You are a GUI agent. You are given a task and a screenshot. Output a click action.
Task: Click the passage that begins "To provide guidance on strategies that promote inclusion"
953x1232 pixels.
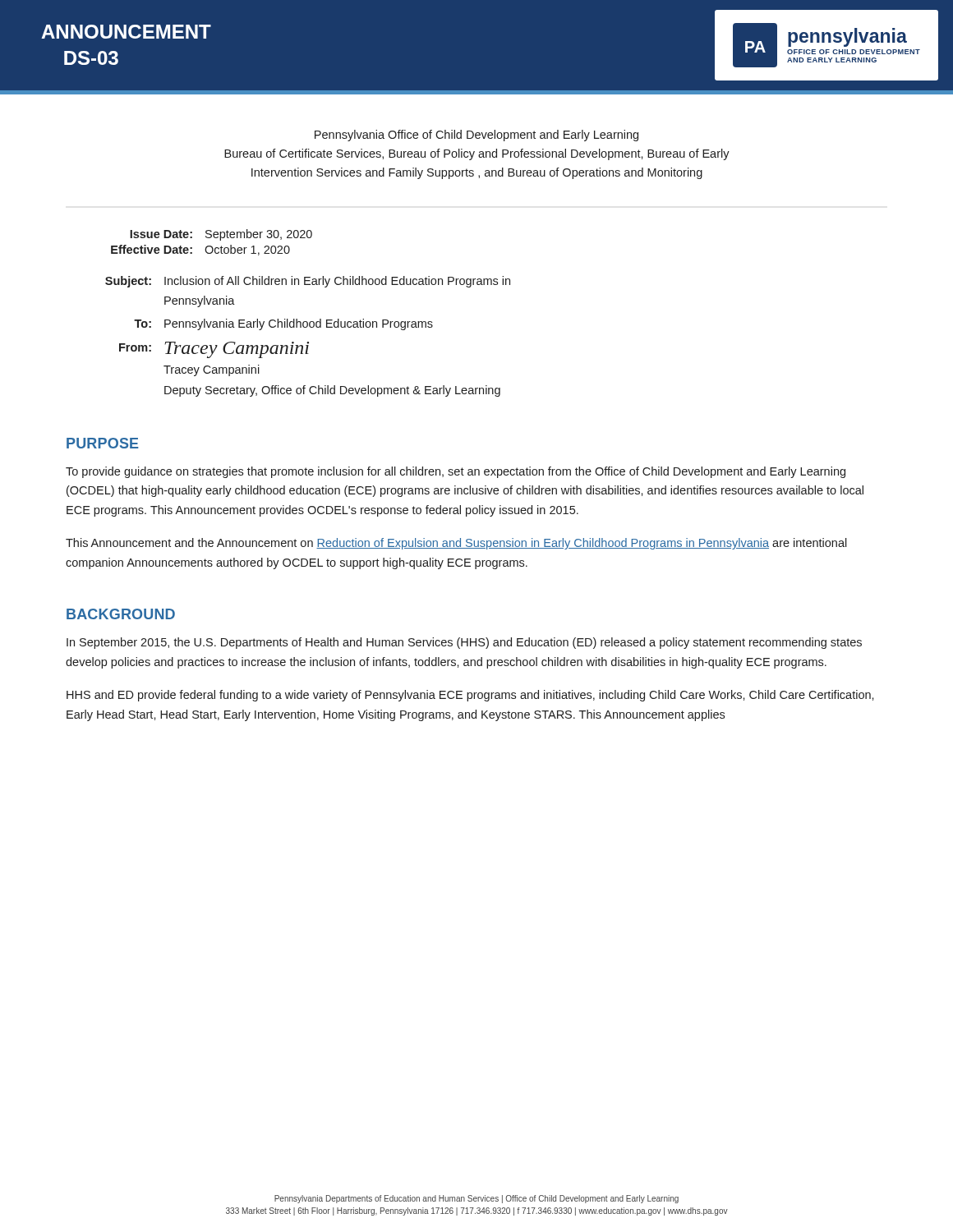[x=465, y=491]
